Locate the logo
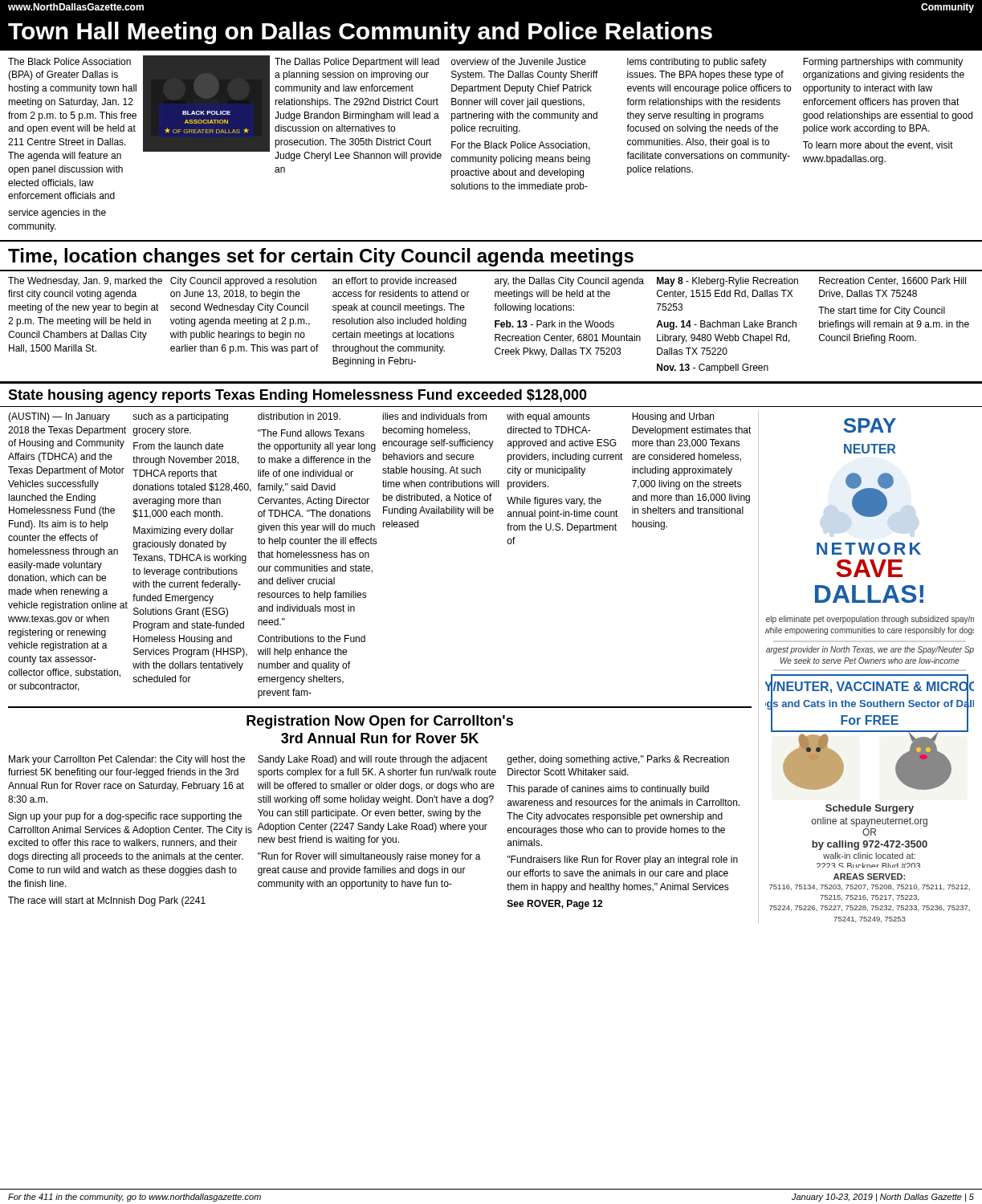 click(870, 667)
